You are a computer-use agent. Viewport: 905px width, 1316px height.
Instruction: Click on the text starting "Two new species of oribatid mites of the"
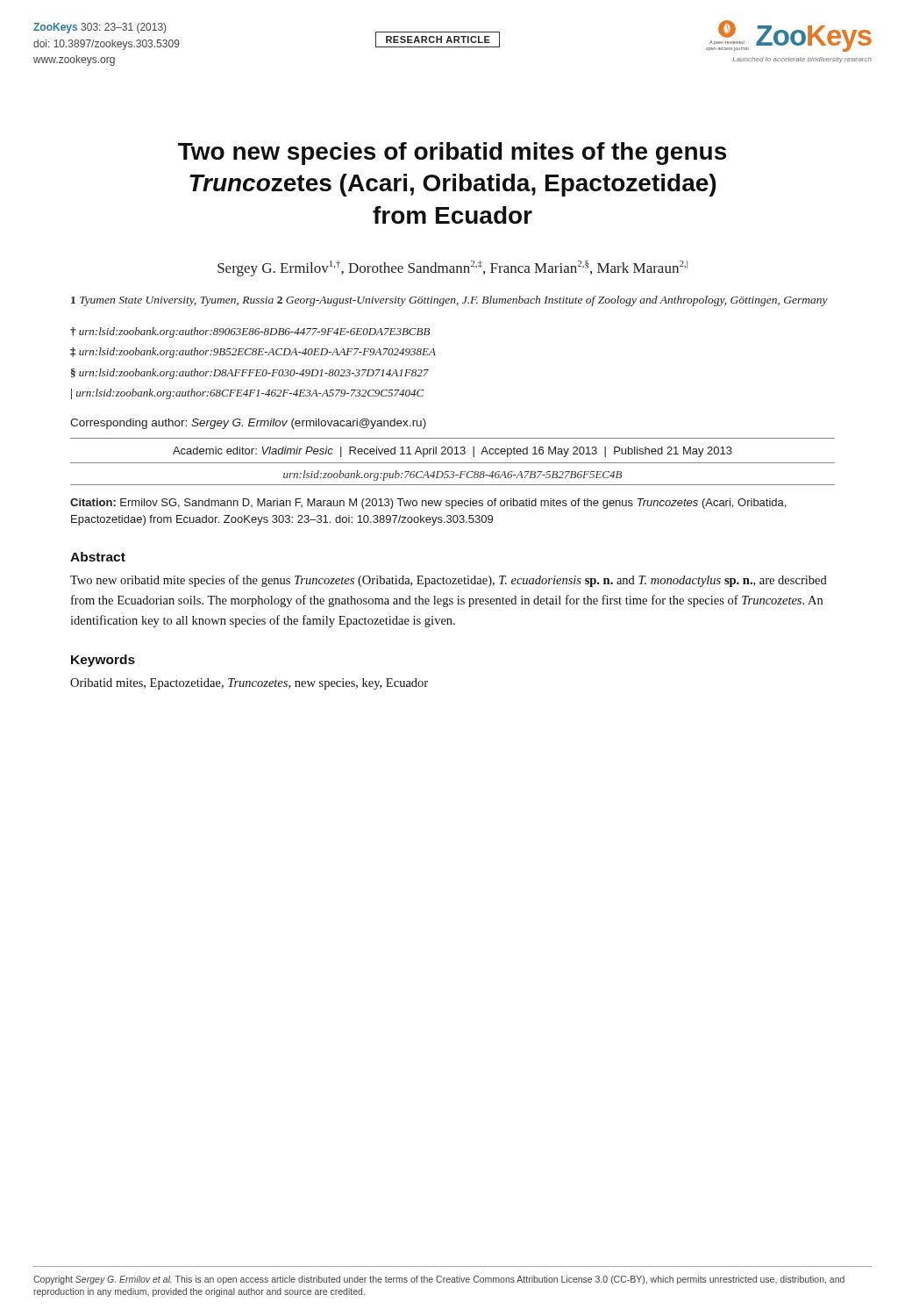tap(452, 184)
